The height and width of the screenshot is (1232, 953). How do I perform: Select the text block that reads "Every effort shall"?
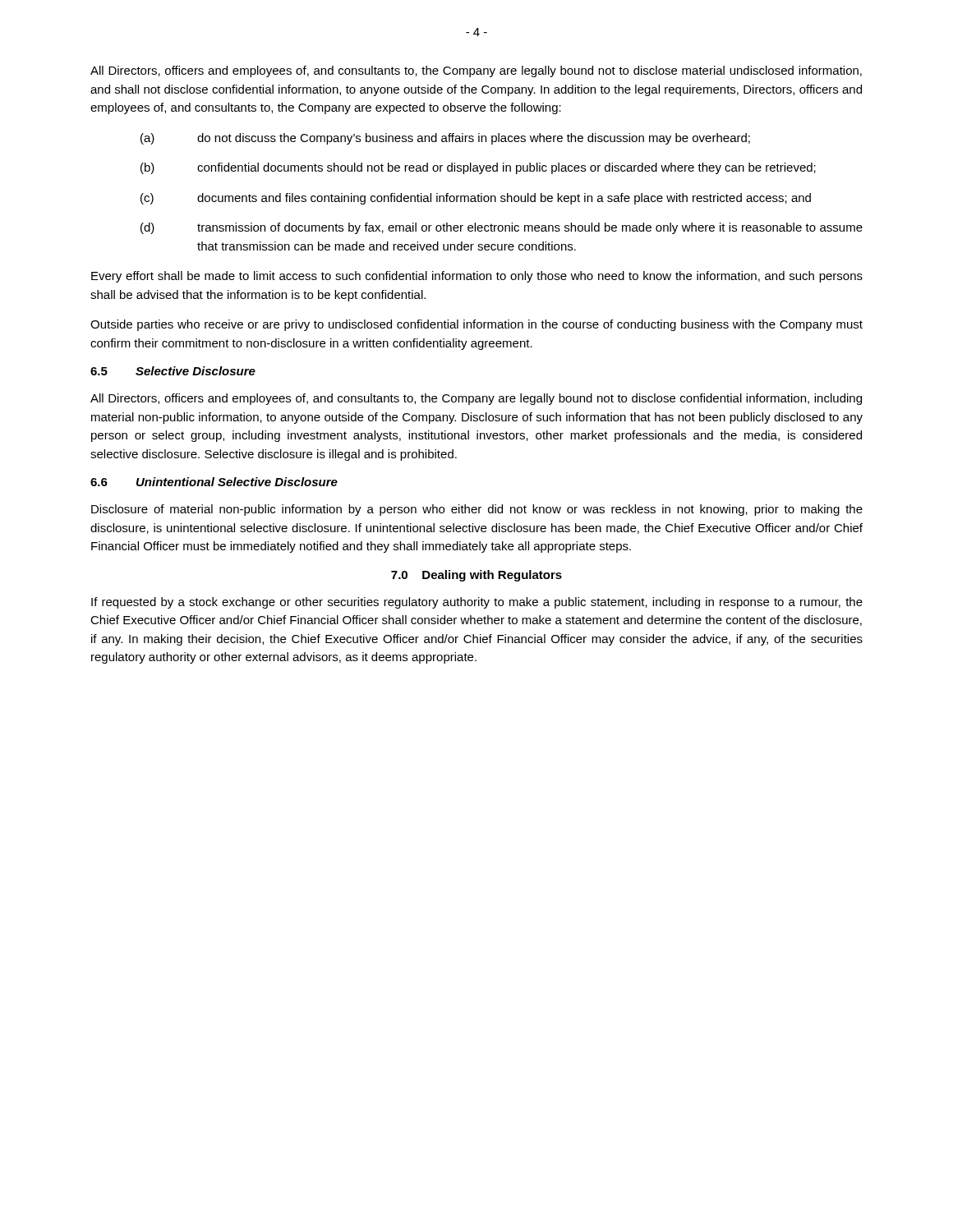coord(476,285)
